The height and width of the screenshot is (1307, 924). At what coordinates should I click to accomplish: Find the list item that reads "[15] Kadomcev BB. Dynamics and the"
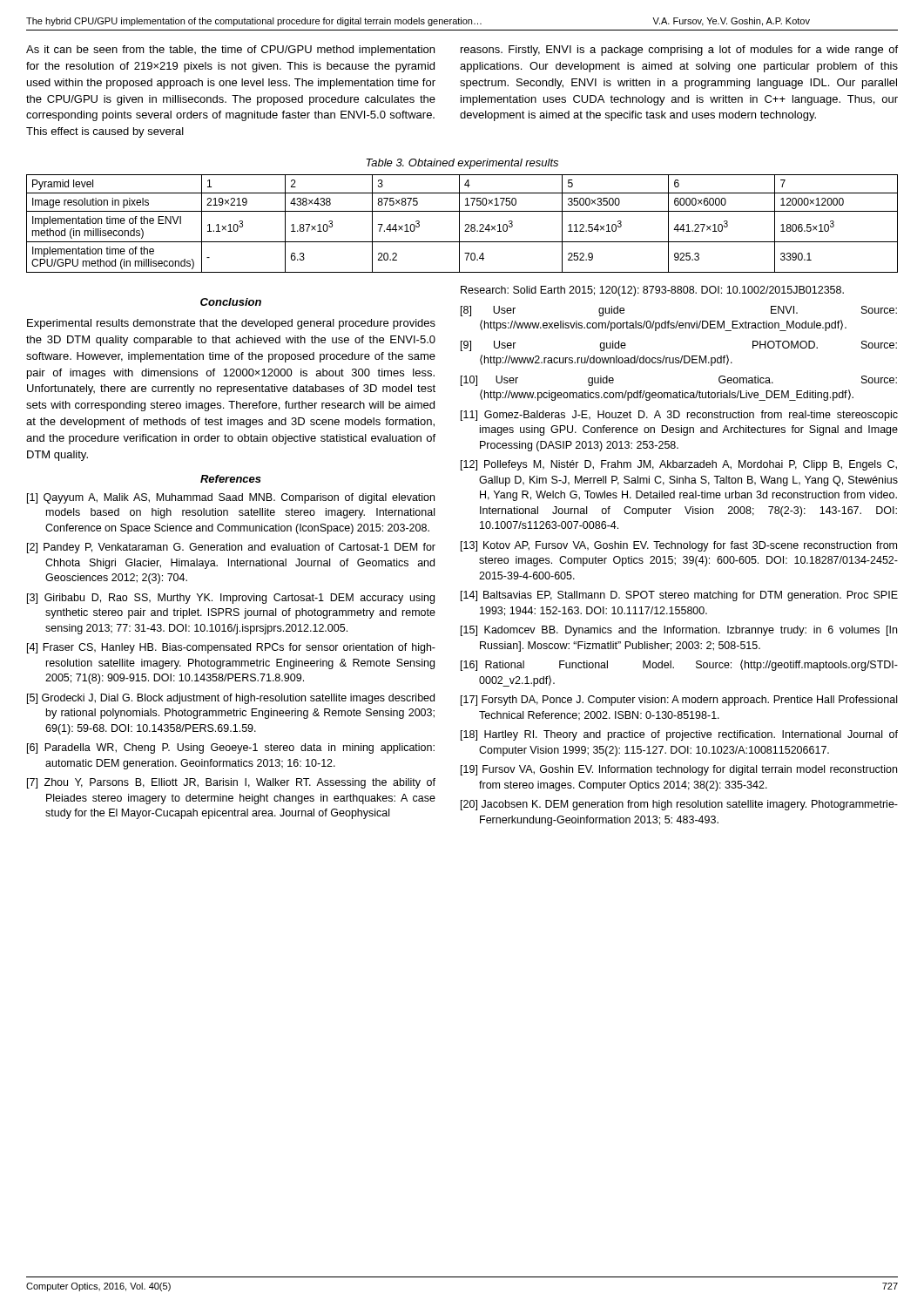pyautogui.click(x=679, y=638)
